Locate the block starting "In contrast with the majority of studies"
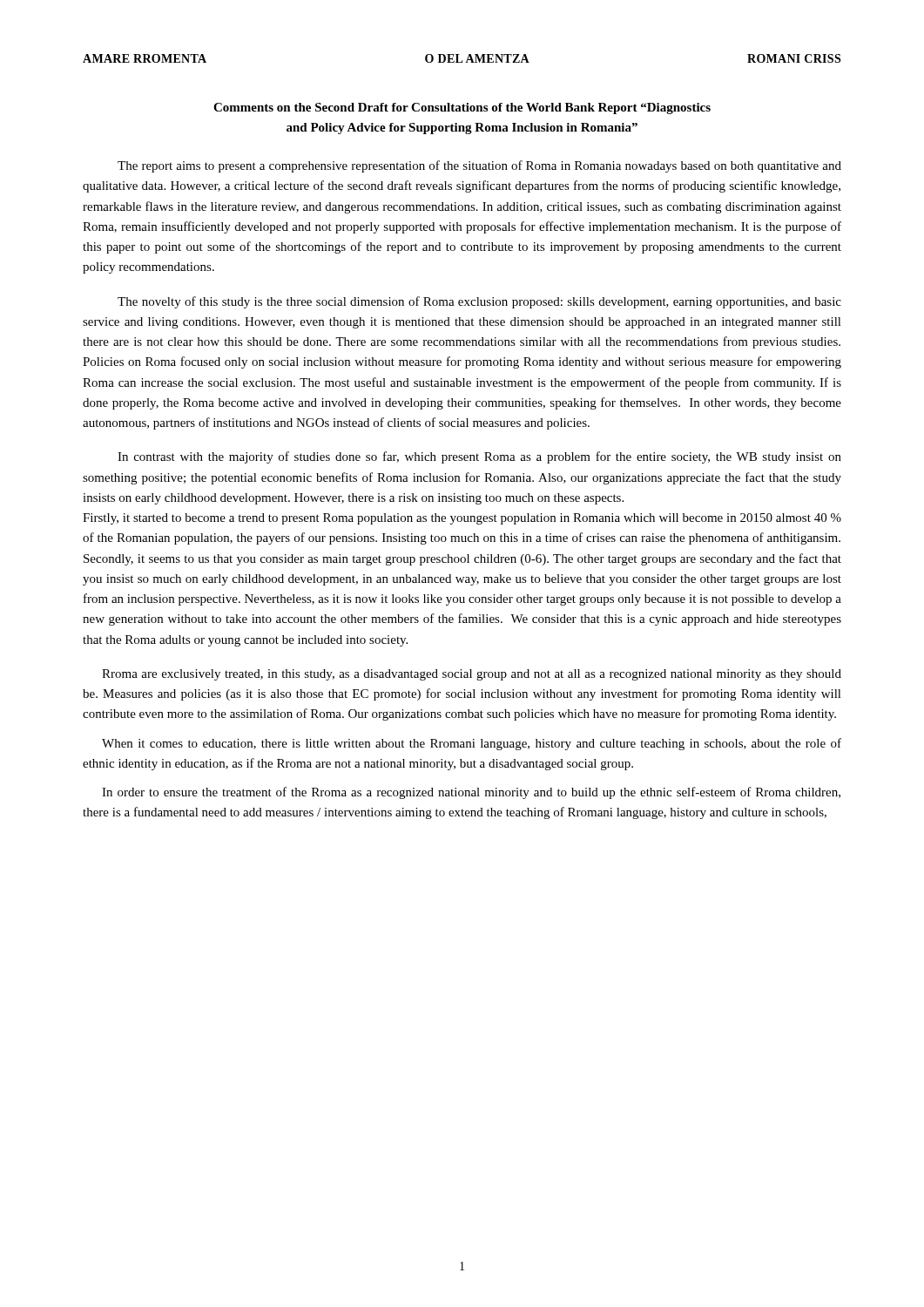The height and width of the screenshot is (1307, 924). pos(462,548)
